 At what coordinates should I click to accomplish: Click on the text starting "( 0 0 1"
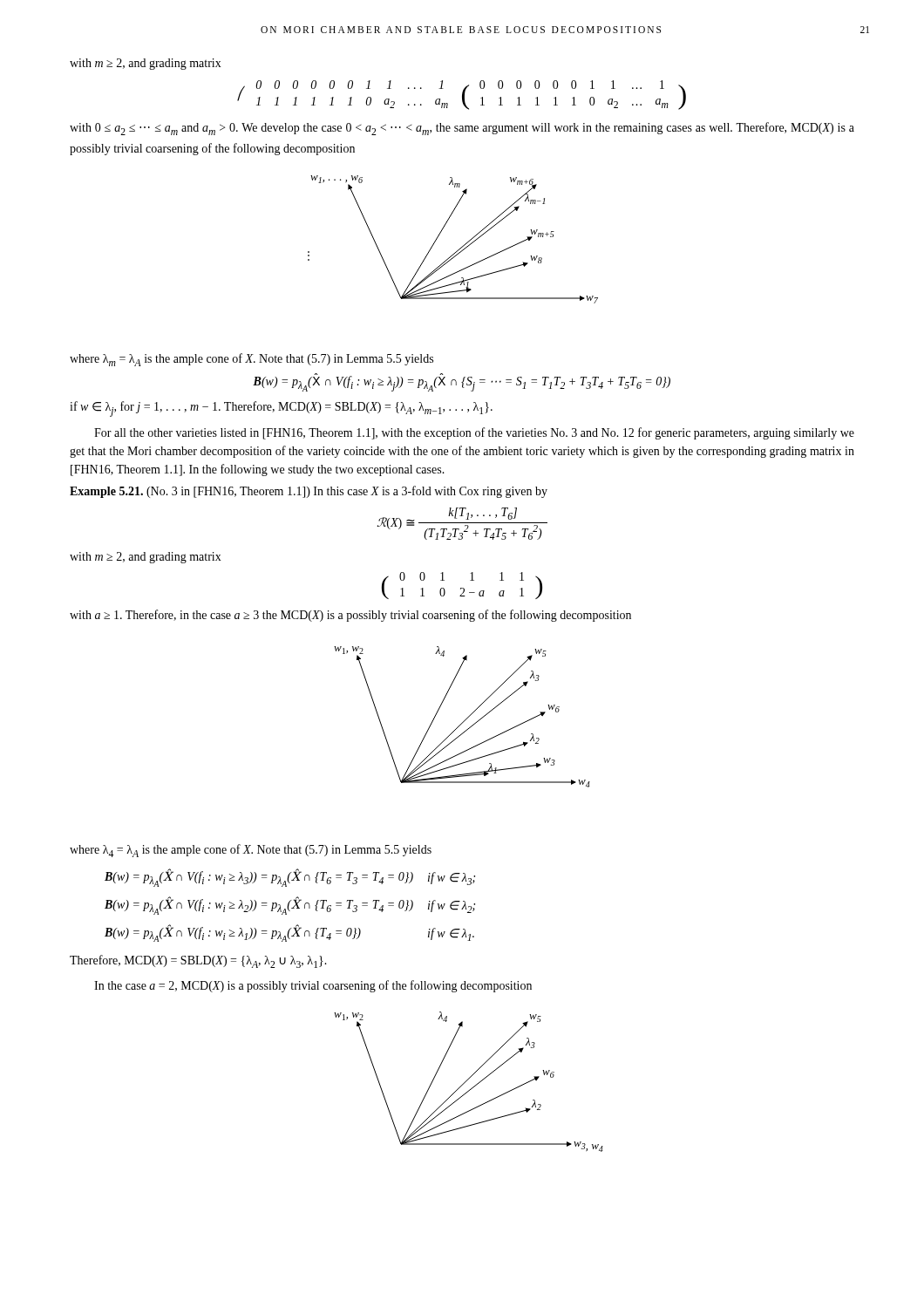coord(462,585)
